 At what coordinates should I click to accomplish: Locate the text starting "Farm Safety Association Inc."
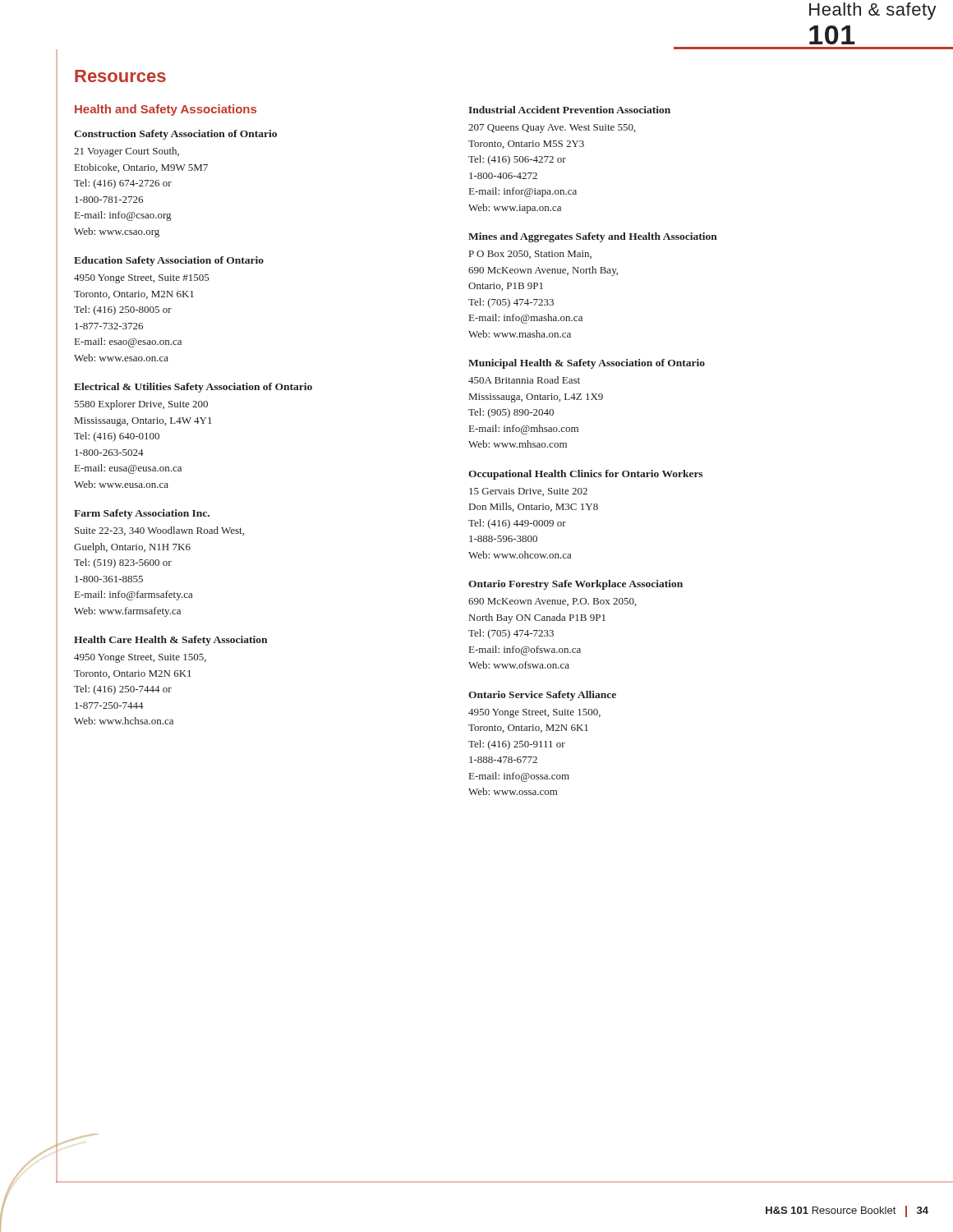(x=142, y=514)
